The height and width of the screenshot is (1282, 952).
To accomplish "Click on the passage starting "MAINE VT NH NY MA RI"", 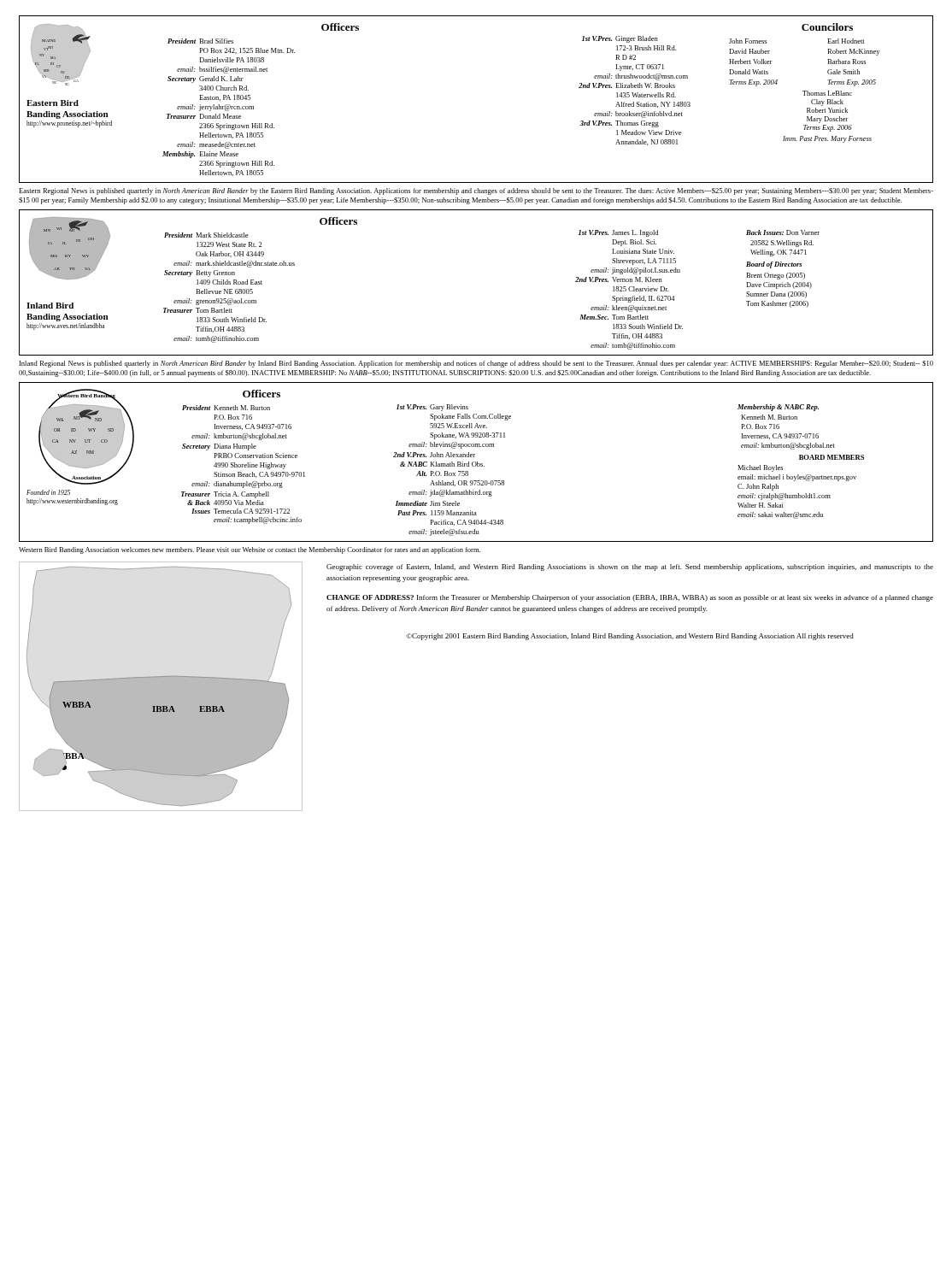I will click(182, 81).
